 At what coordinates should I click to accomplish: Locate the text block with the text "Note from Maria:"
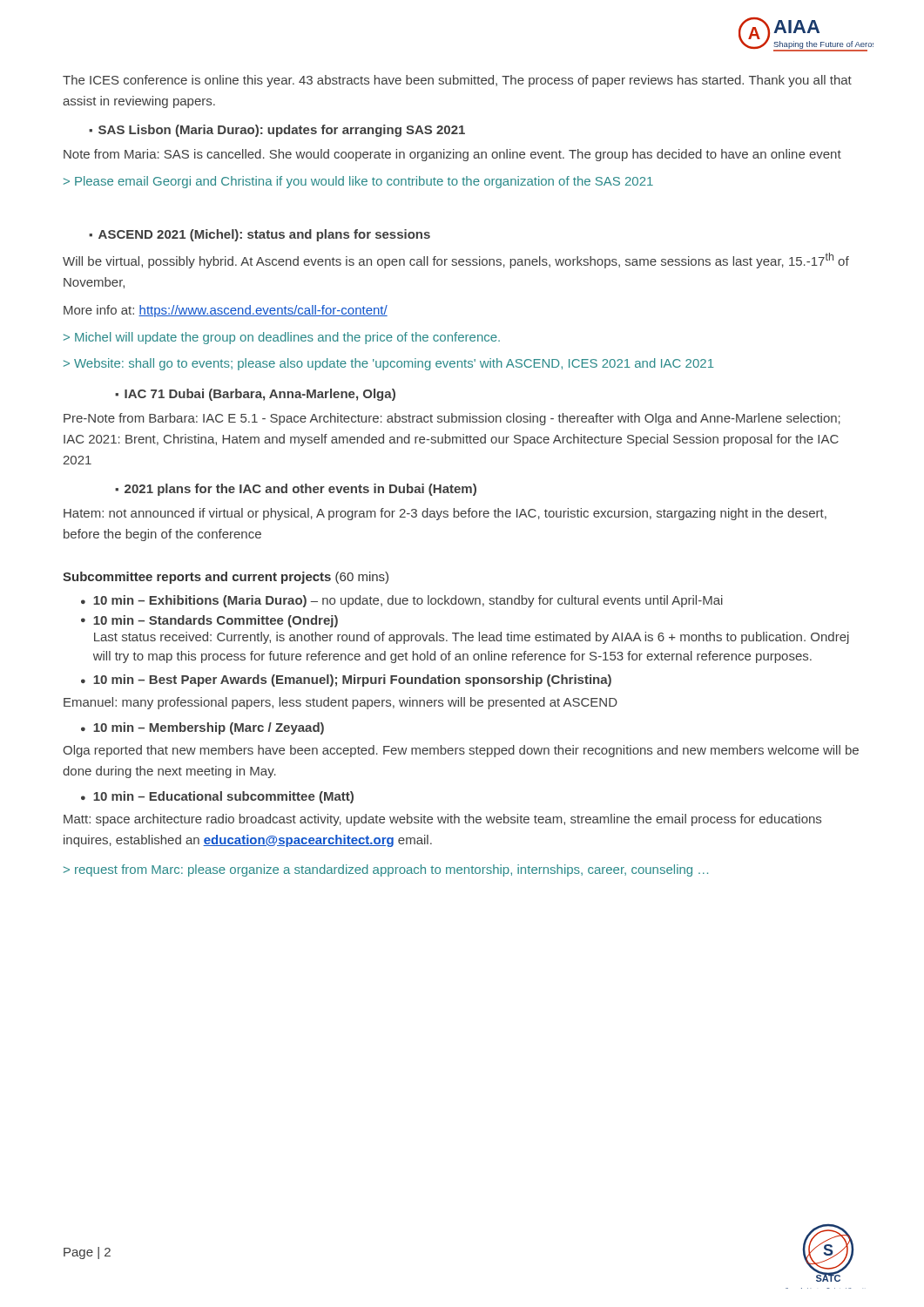[452, 154]
